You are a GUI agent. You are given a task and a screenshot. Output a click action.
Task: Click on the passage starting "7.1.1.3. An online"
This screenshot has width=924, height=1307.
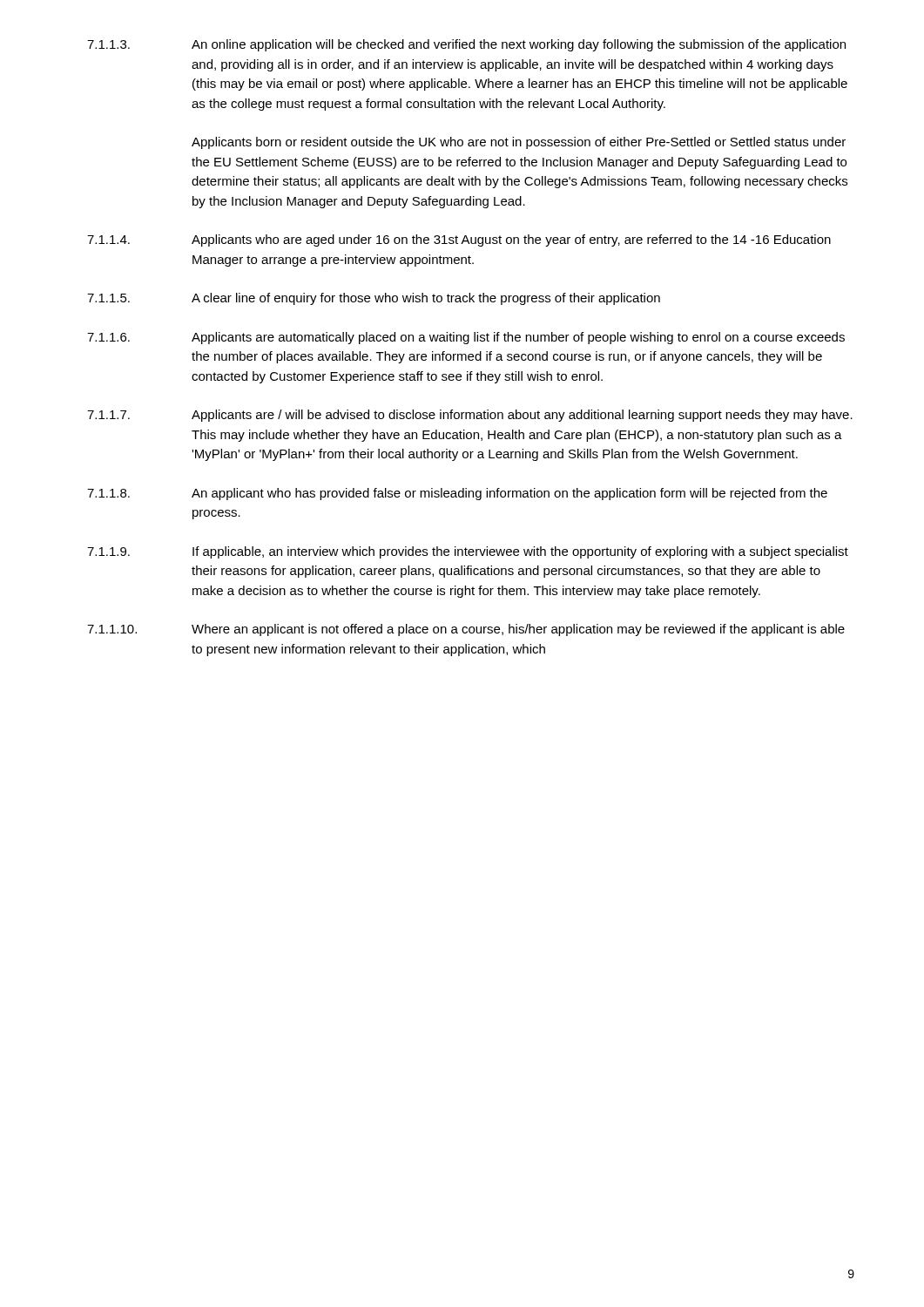pos(471,74)
